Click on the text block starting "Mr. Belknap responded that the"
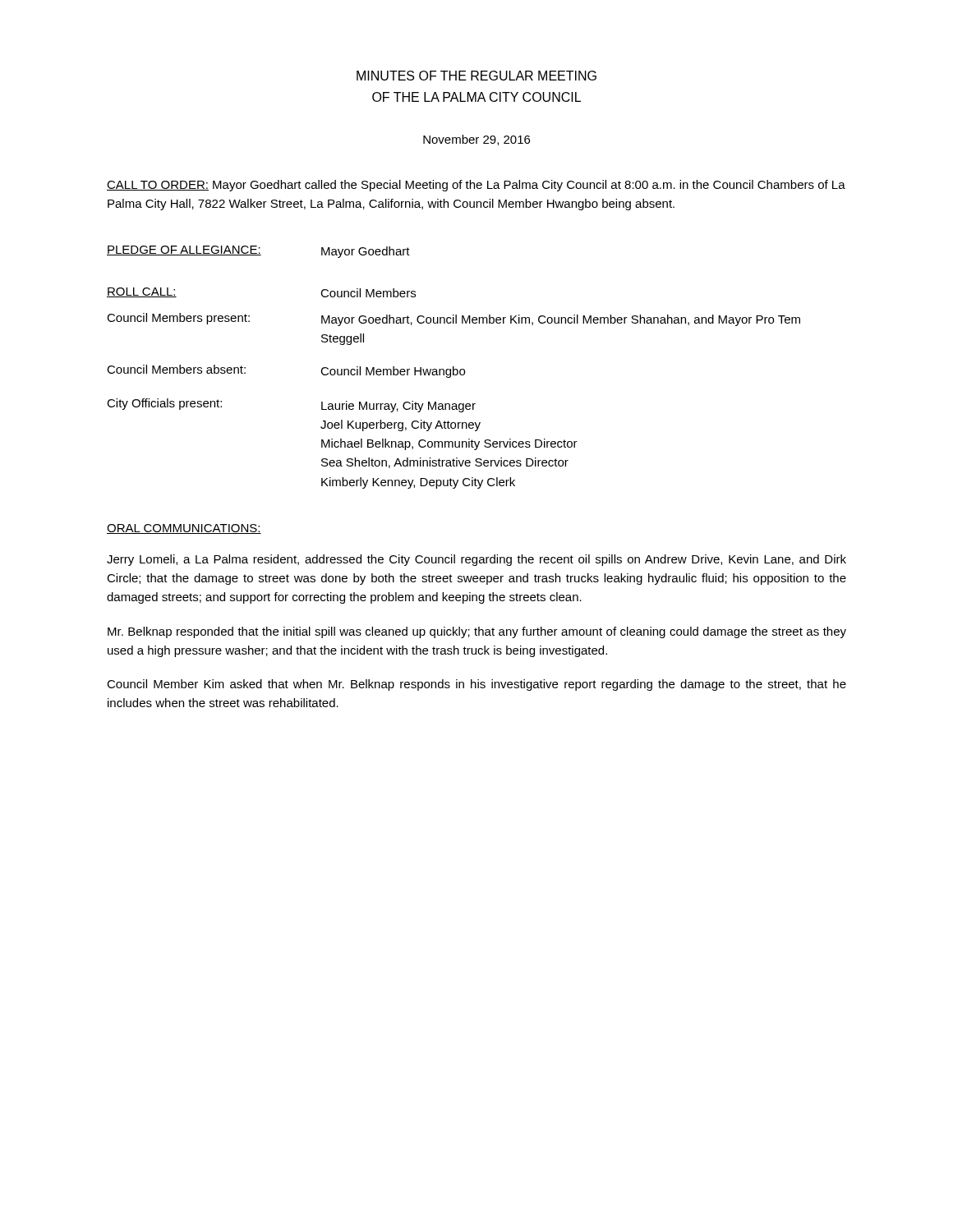 (476, 641)
